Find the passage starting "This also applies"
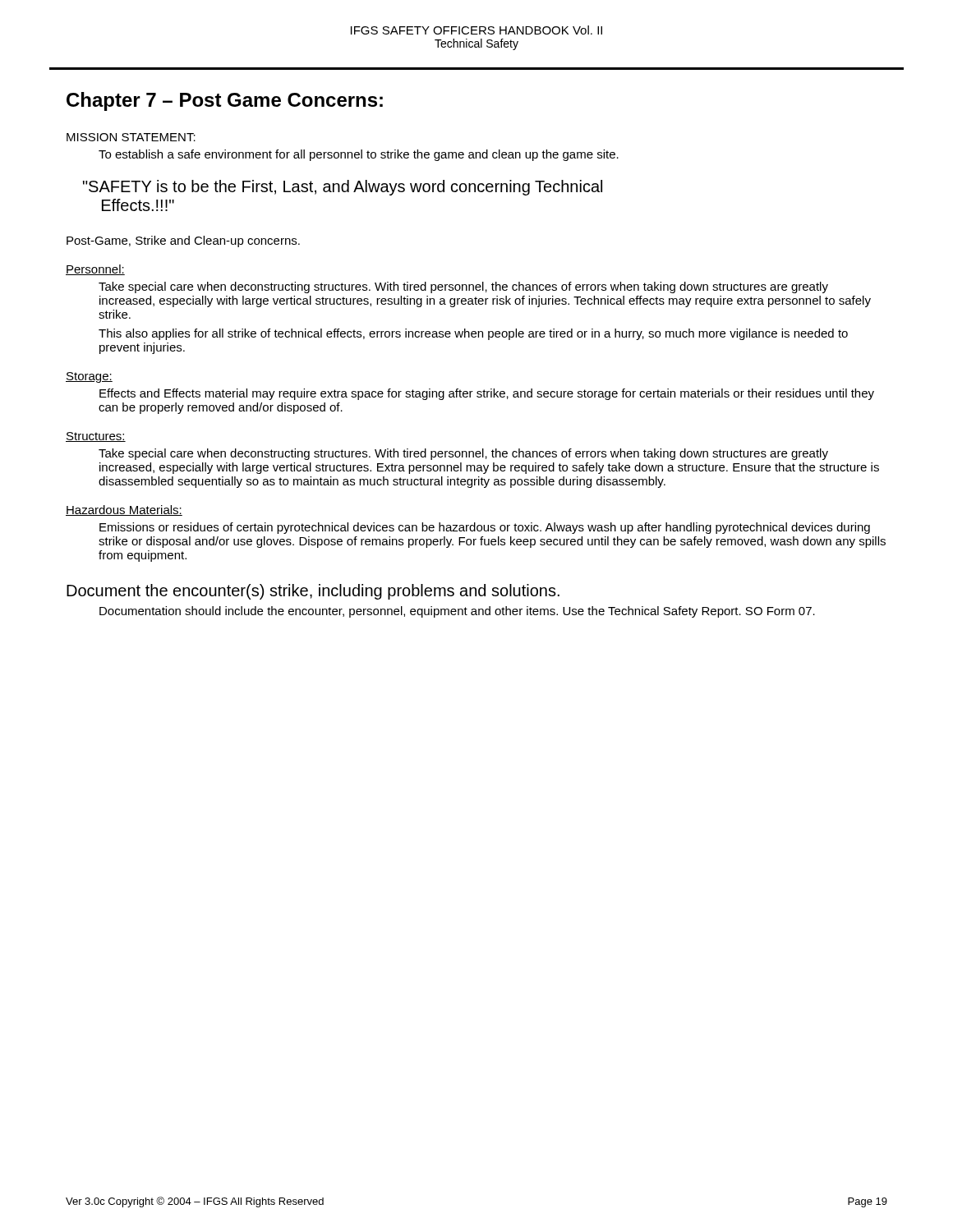The height and width of the screenshot is (1232, 953). point(473,340)
